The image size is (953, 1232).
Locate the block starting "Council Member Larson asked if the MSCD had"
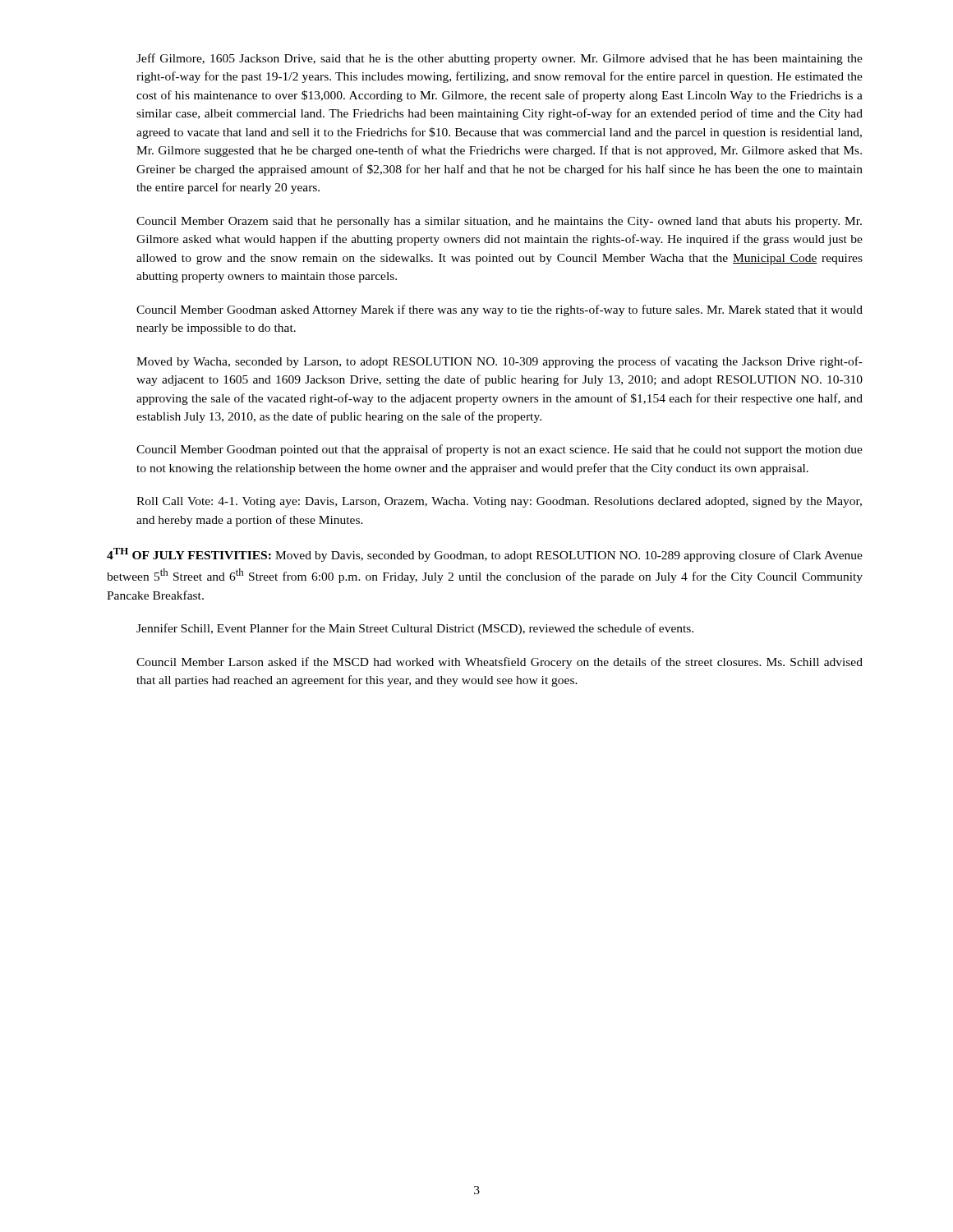click(x=500, y=670)
